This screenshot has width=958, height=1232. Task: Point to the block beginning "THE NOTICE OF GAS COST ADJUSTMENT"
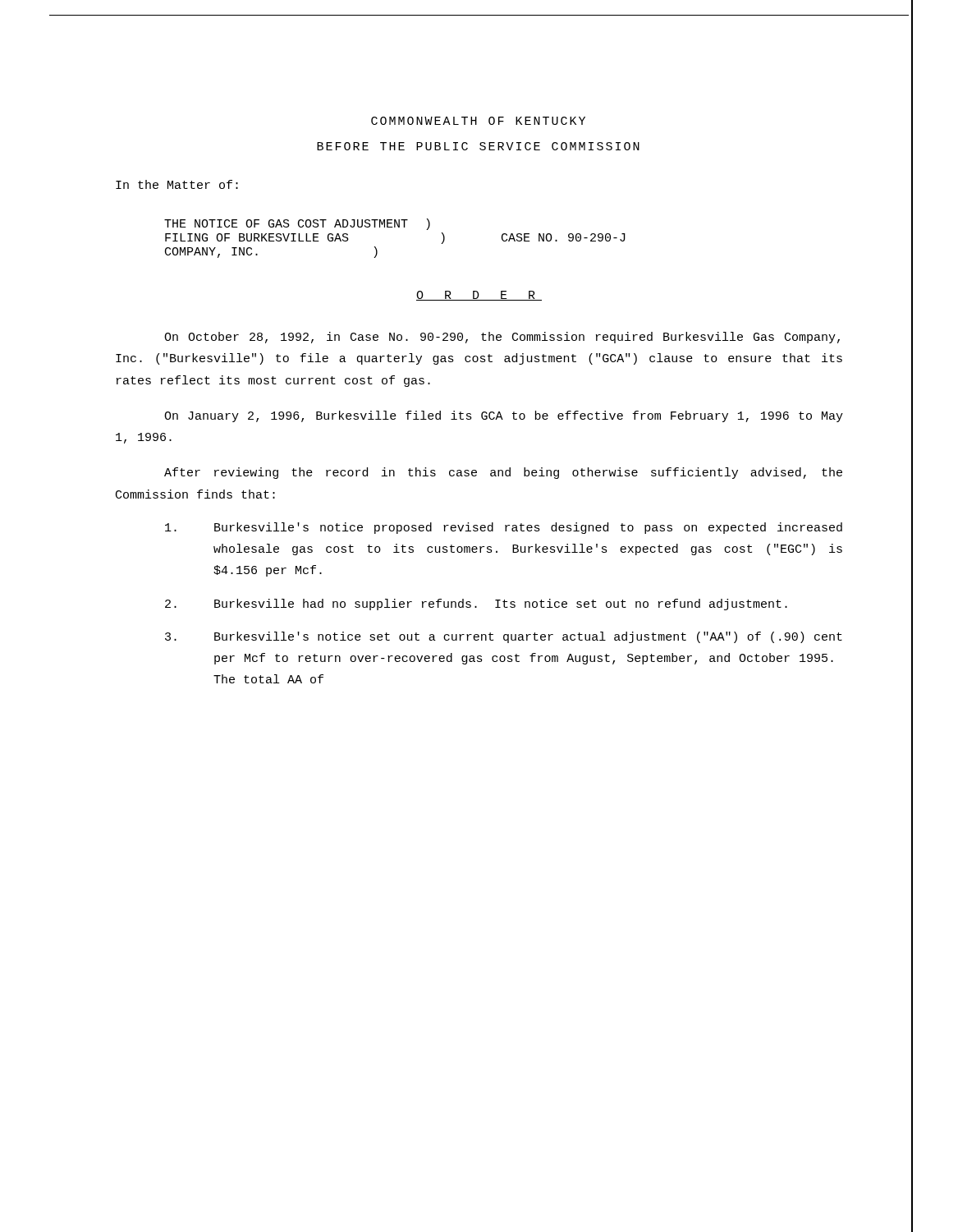pos(504,239)
